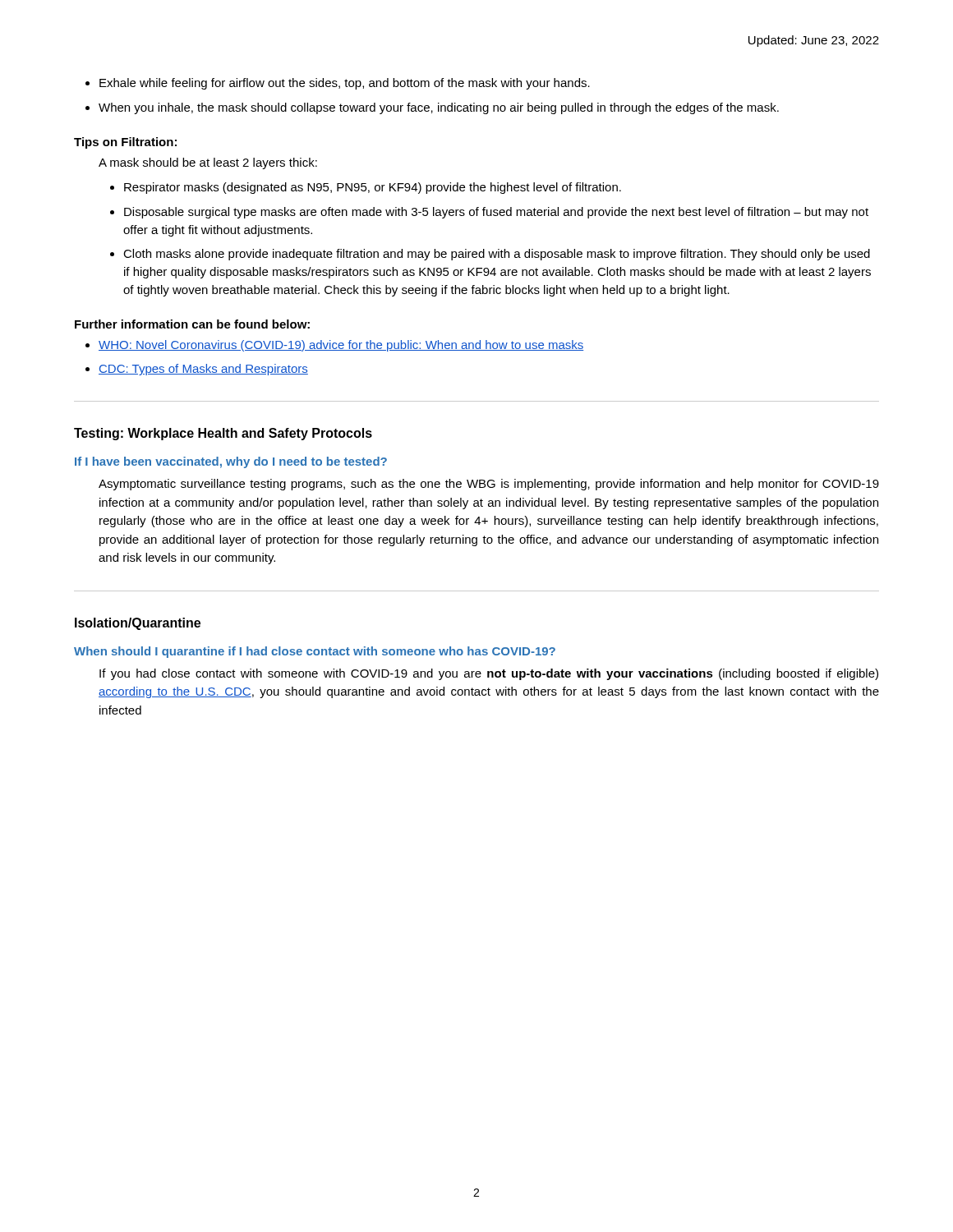Find the text block that says "A mask should be at least 2 layers"
The width and height of the screenshot is (953, 1232).
pos(208,163)
